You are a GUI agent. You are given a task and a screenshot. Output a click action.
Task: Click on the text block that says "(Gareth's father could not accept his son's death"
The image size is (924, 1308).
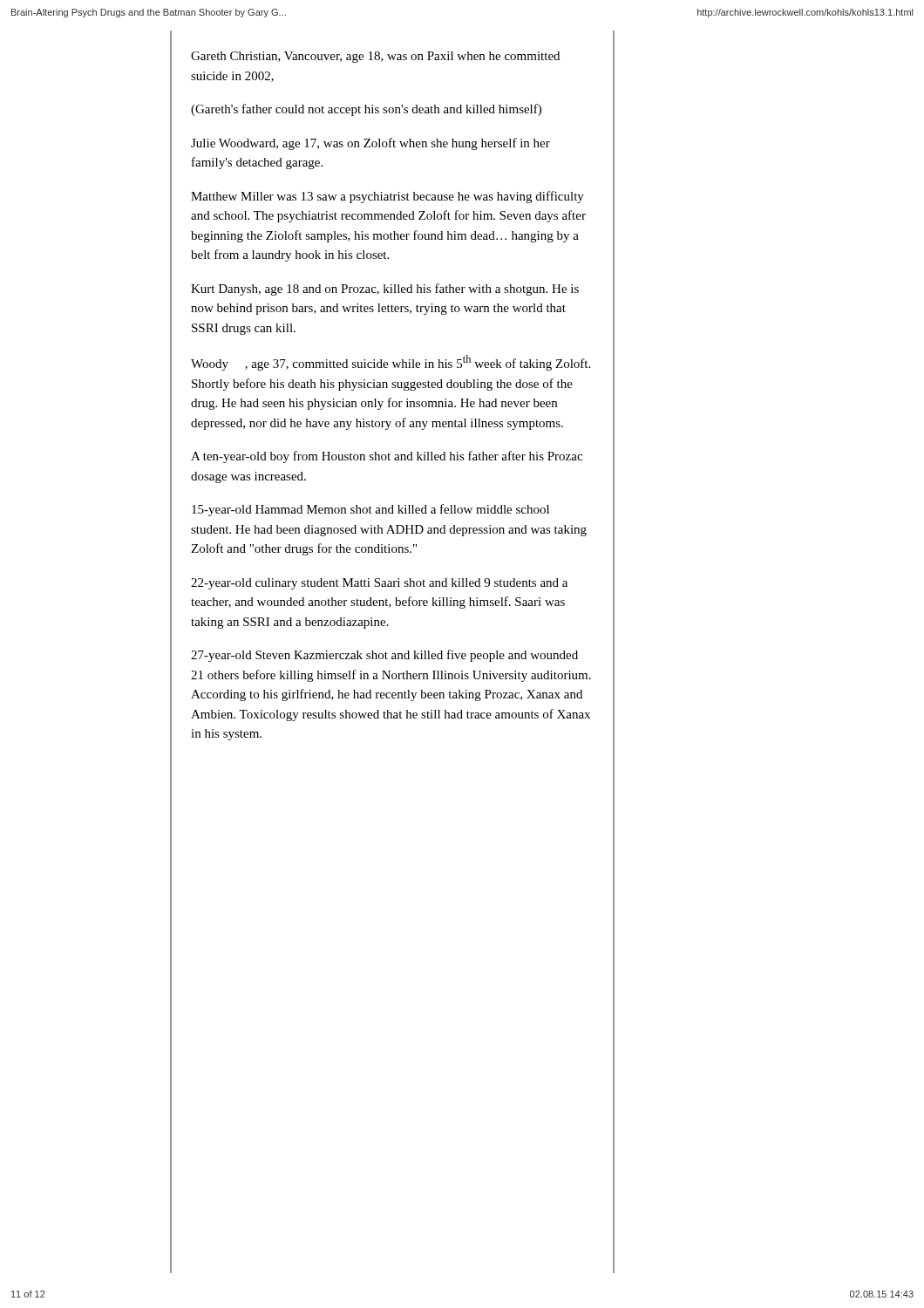coord(366,109)
